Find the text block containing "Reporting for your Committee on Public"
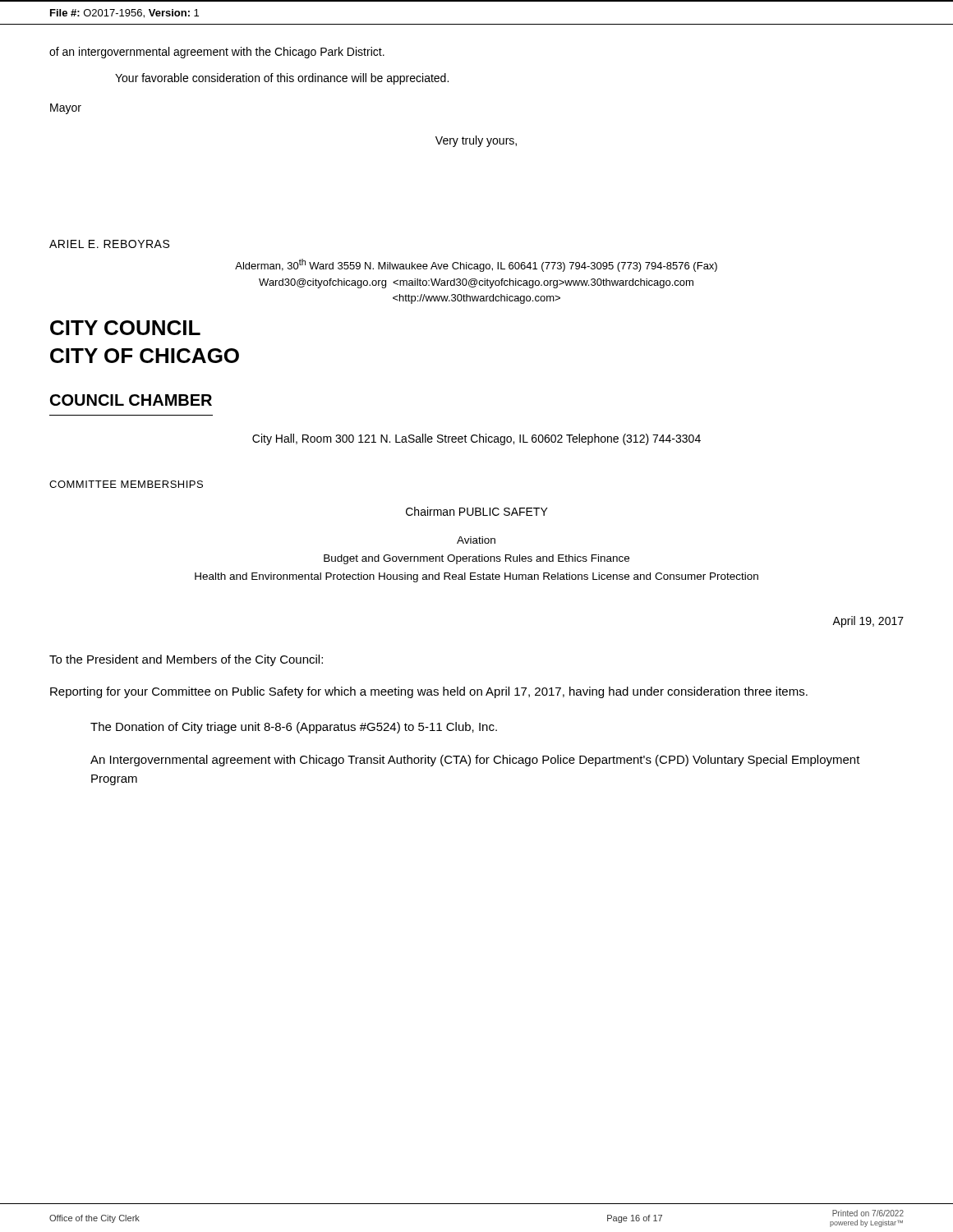Screen dimensions: 1232x953 429,691
